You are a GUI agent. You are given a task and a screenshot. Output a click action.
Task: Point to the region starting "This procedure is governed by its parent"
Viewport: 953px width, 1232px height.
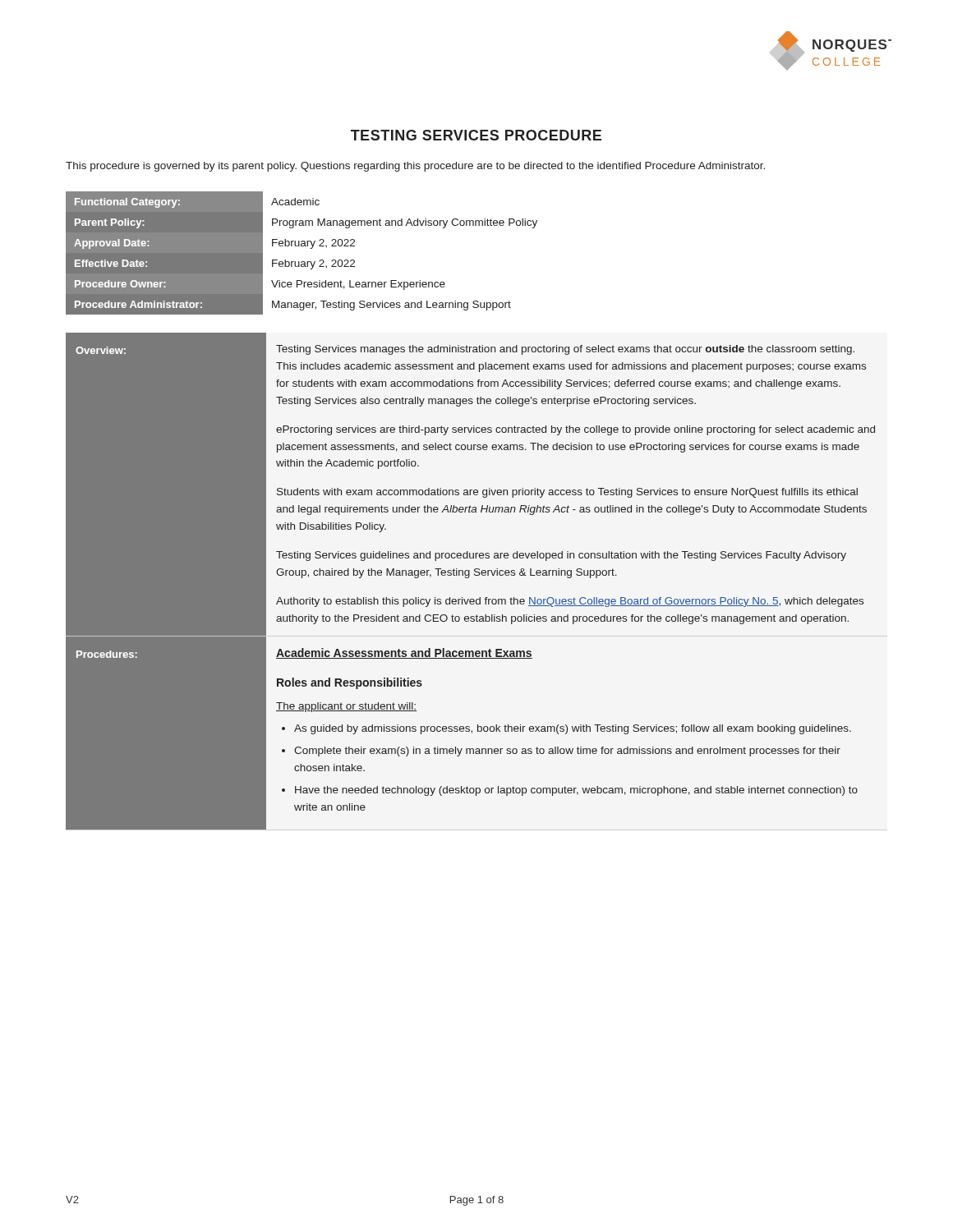416,165
